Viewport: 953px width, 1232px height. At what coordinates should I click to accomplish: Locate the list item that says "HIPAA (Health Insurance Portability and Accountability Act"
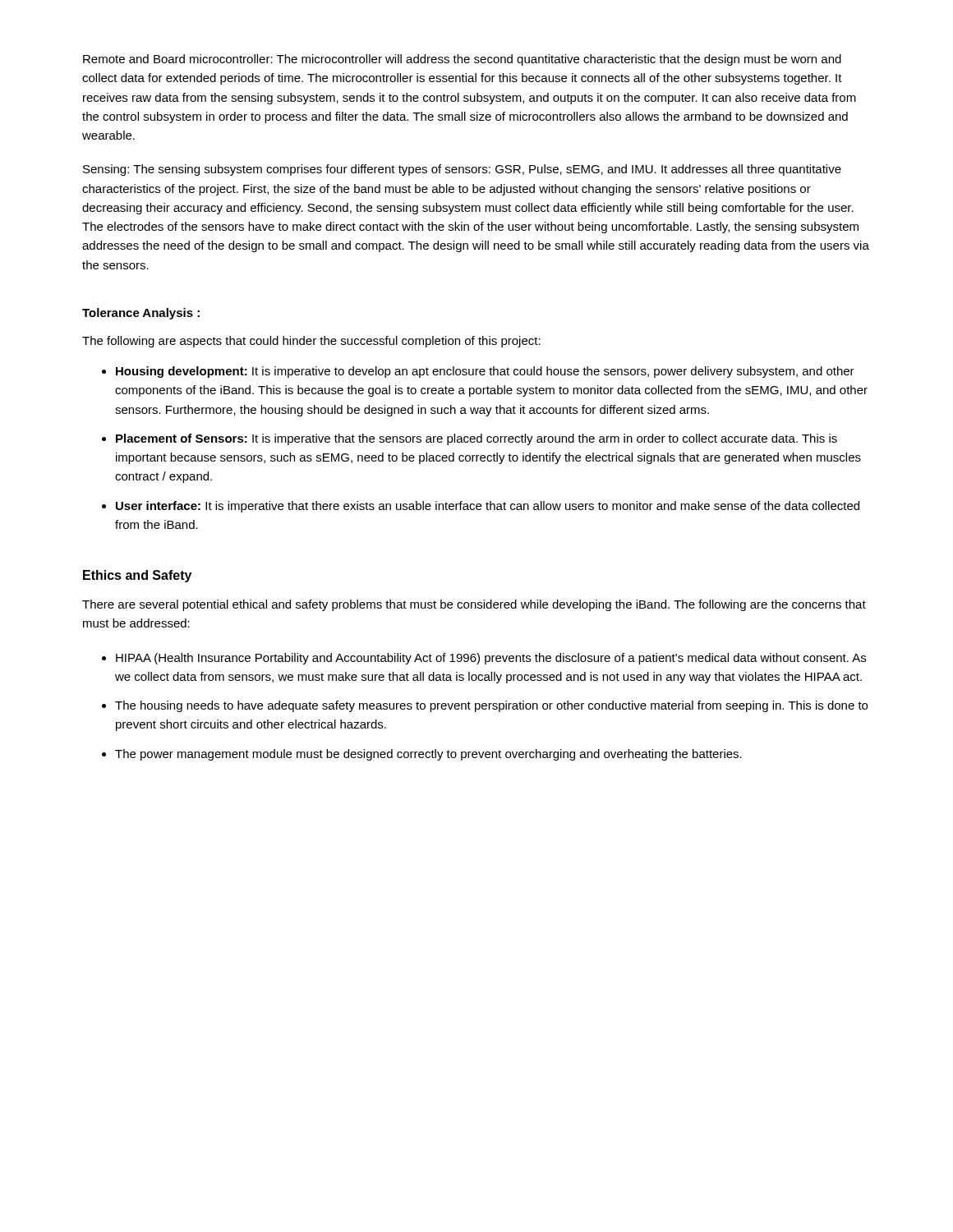[491, 667]
